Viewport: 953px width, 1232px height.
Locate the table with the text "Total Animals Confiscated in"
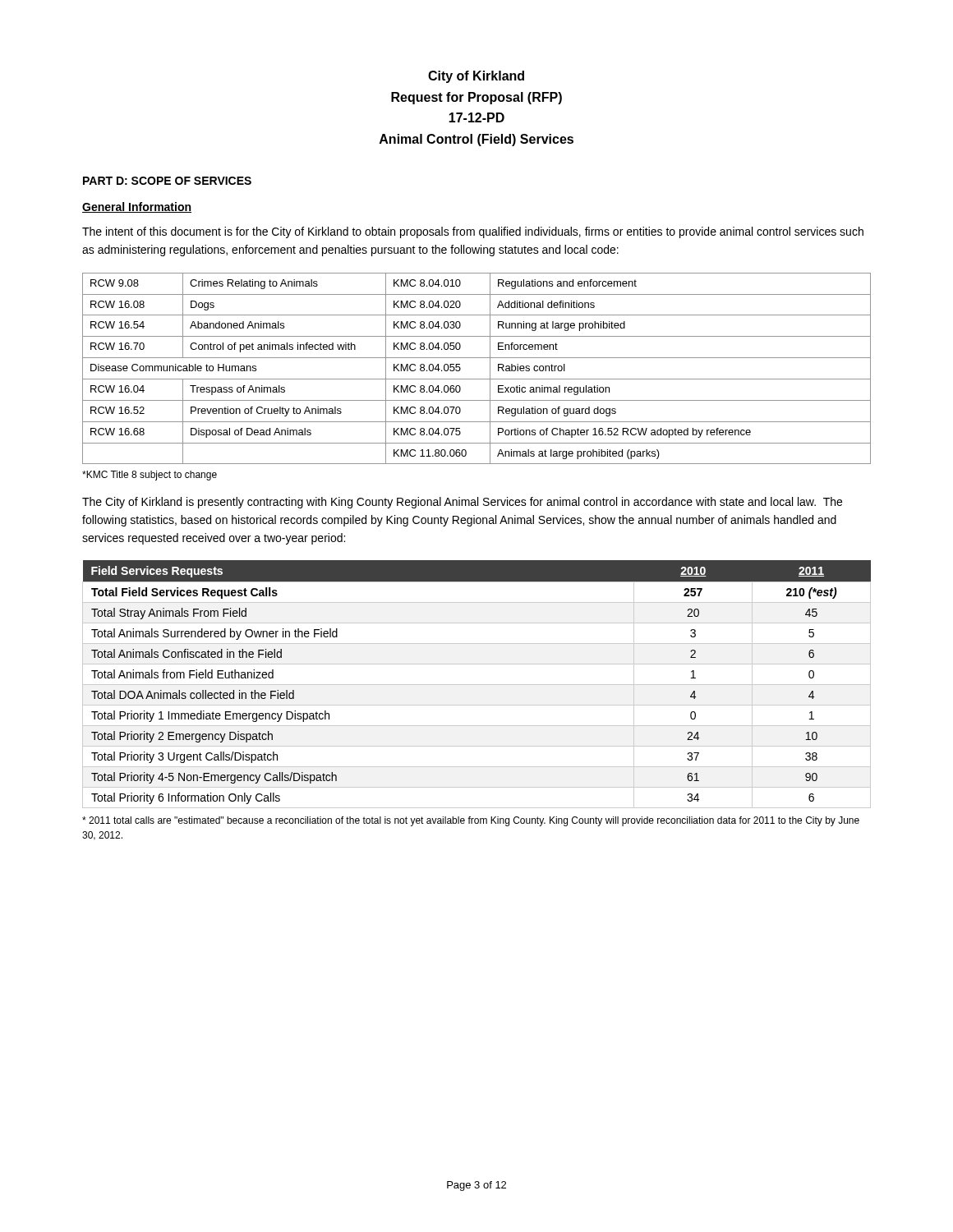point(476,684)
